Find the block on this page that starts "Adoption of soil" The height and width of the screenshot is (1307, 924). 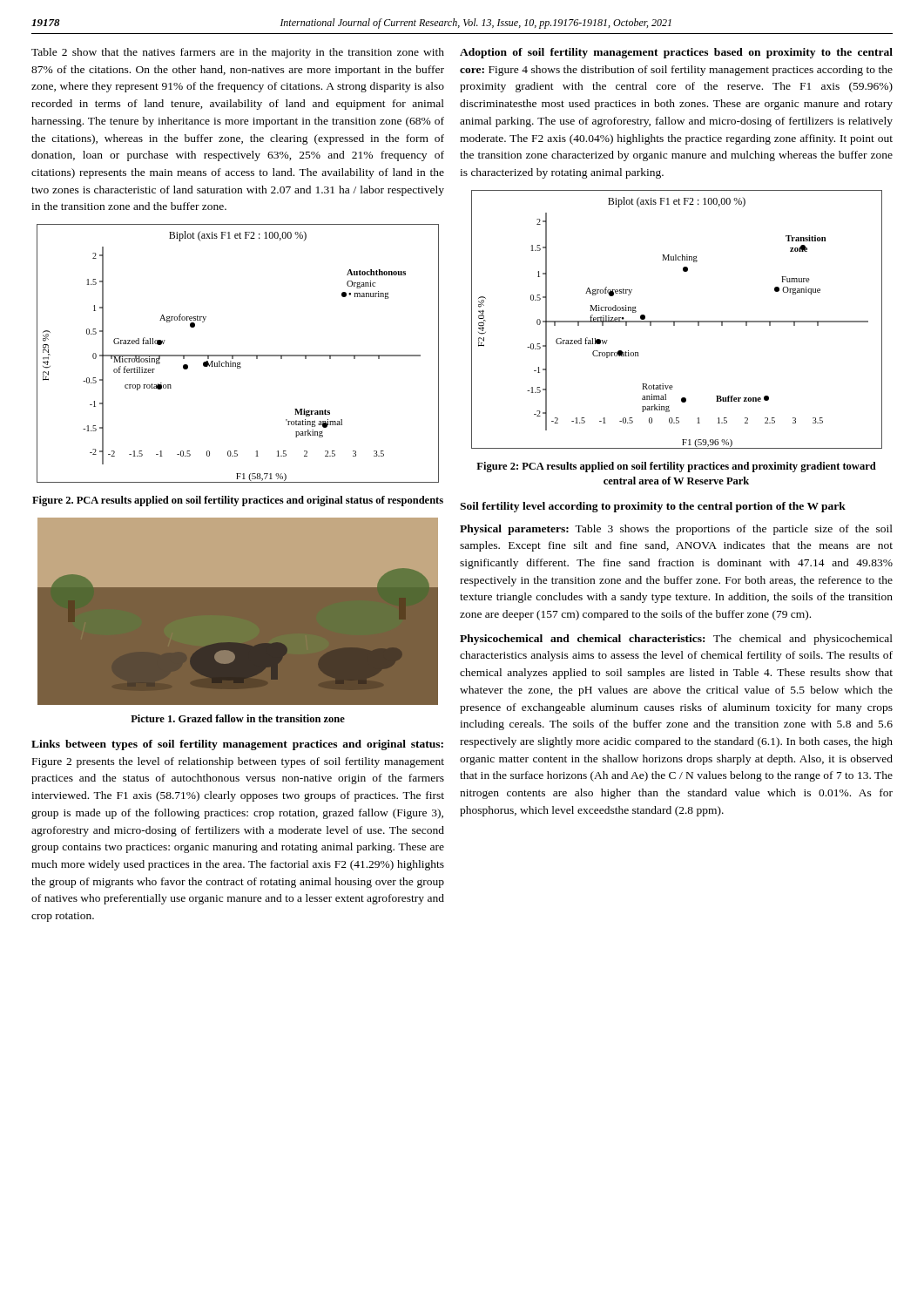676,112
